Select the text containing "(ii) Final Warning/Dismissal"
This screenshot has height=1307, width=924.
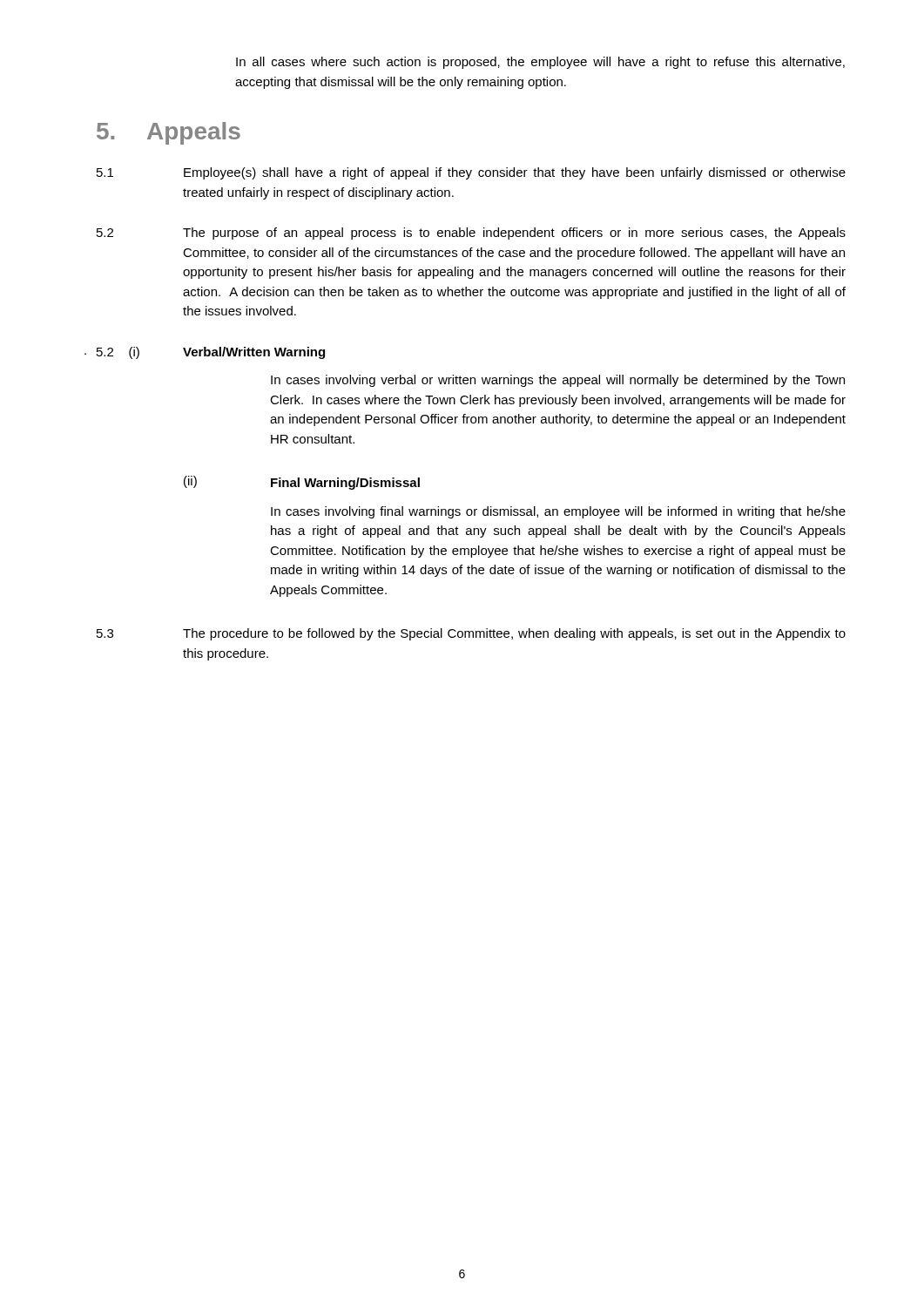[x=302, y=483]
